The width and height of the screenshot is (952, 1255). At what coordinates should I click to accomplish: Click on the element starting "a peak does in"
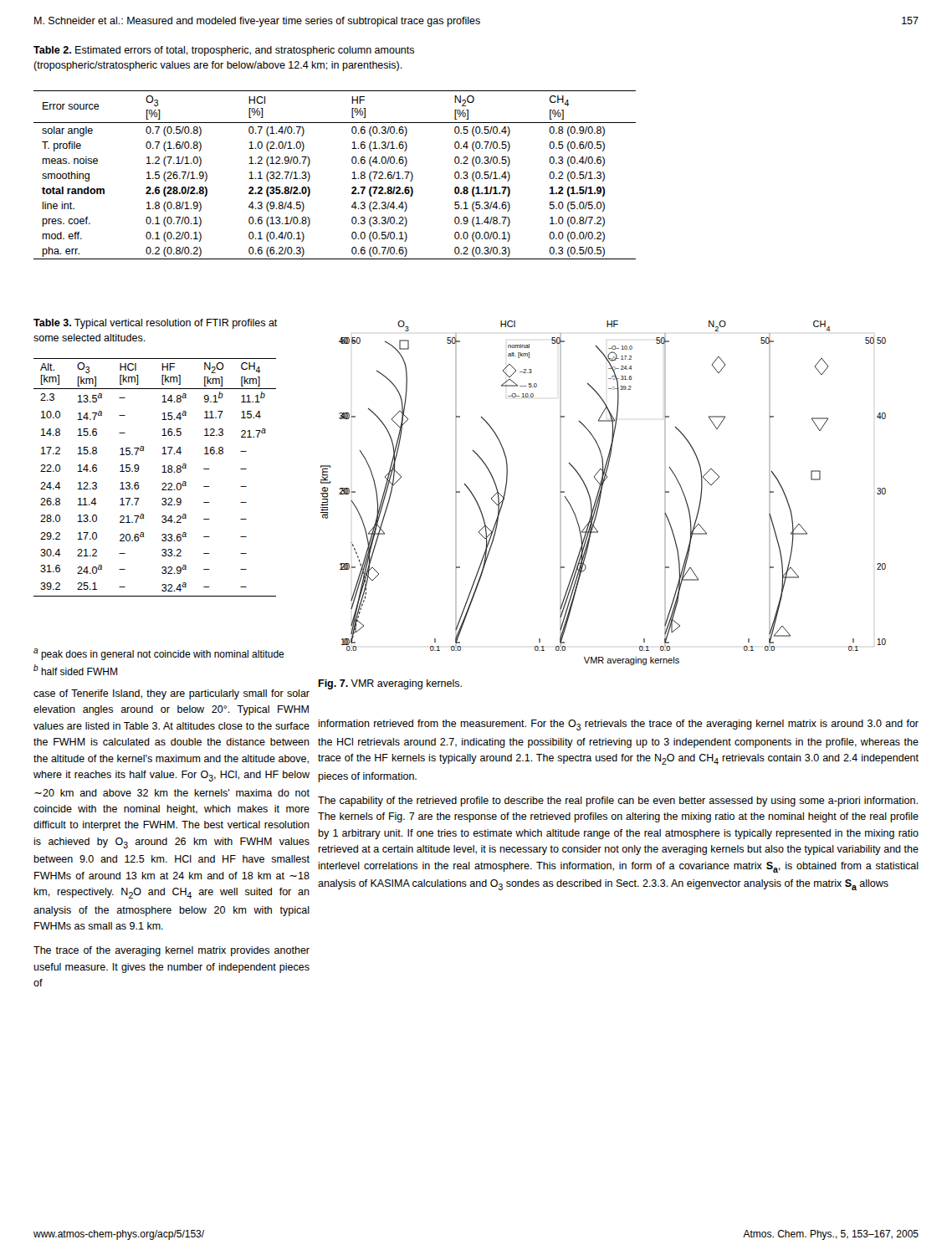(x=159, y=662)
